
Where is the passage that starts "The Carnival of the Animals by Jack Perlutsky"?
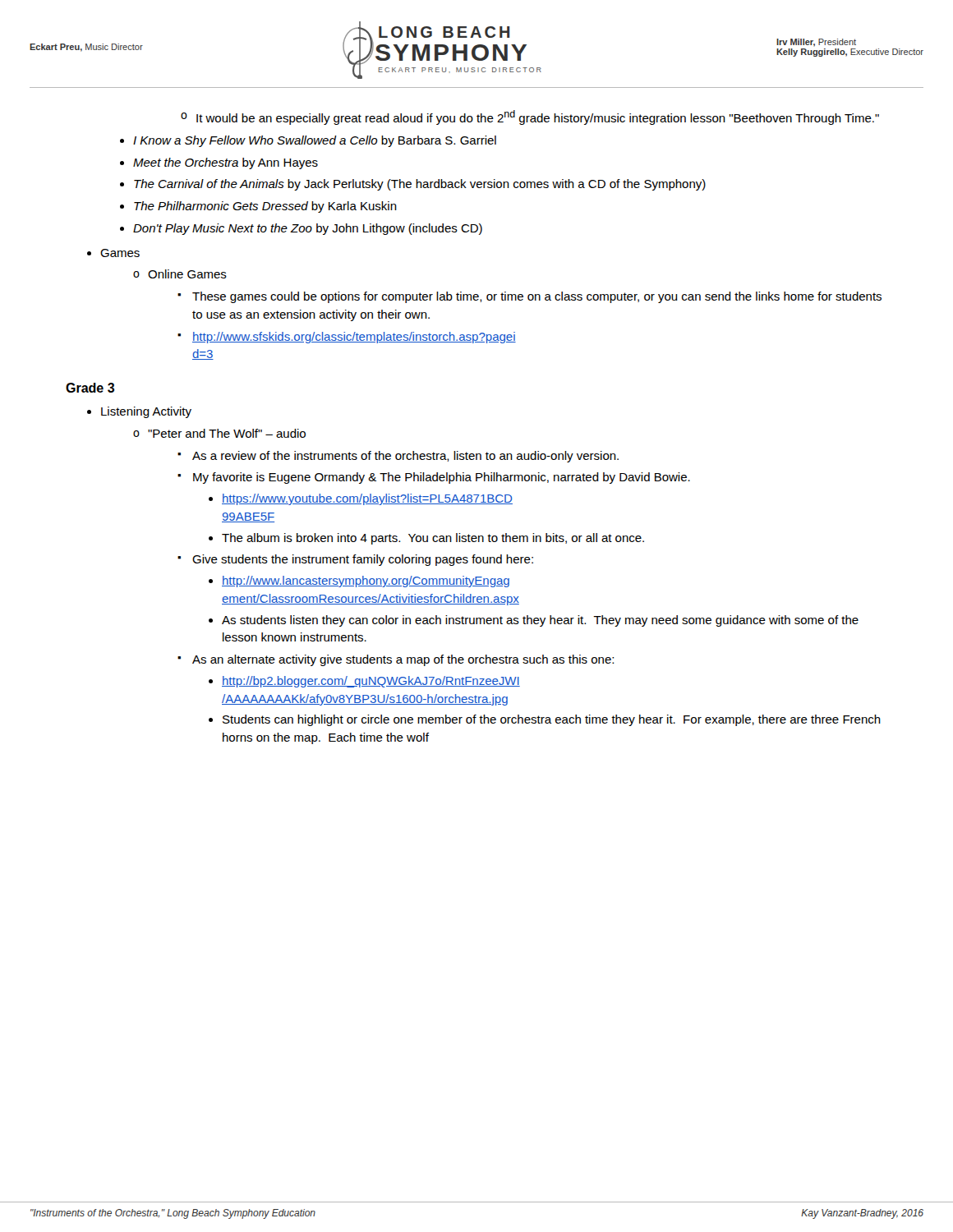420,184
